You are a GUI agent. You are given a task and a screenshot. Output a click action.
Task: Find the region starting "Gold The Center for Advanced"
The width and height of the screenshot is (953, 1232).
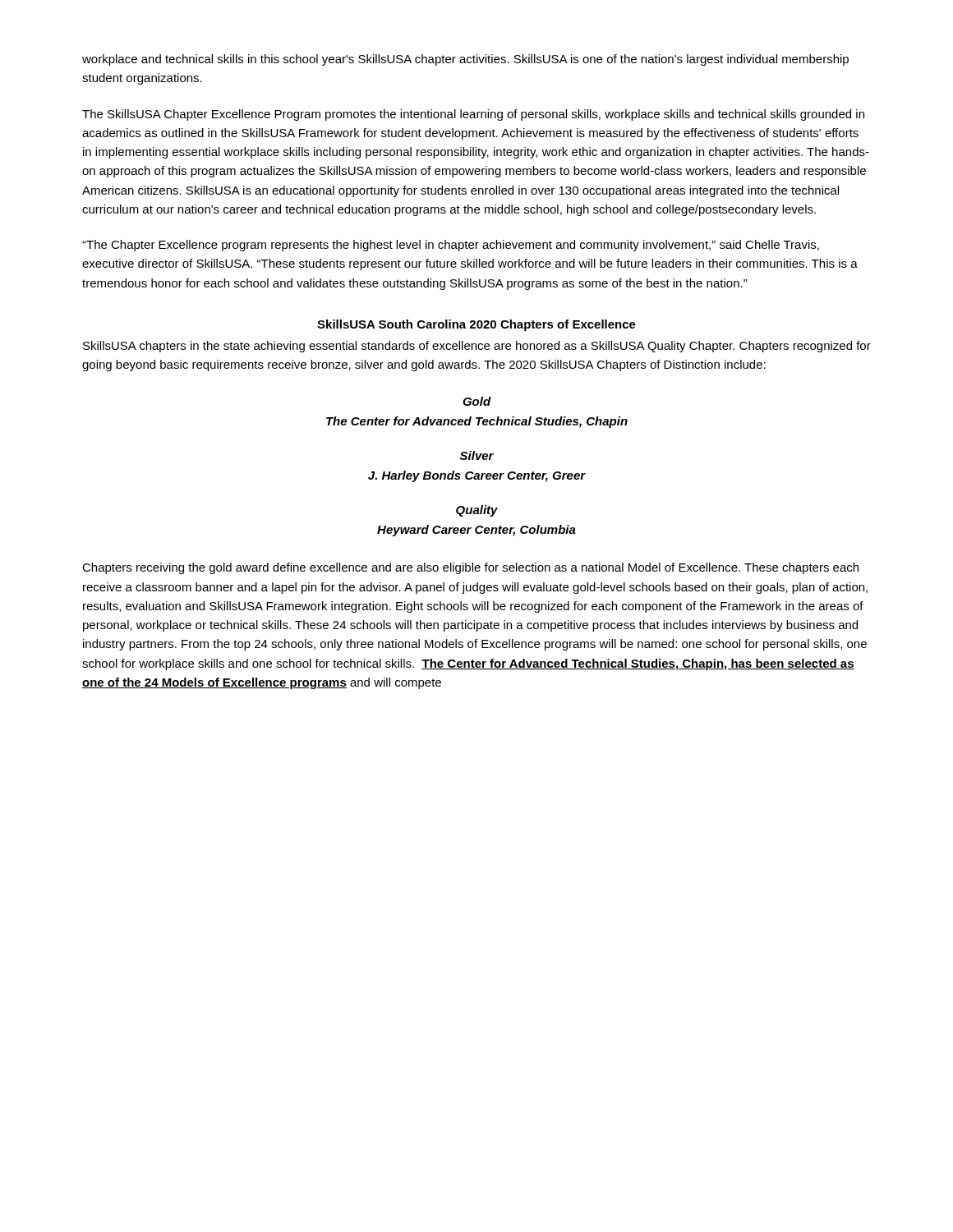tap(476, 412)
